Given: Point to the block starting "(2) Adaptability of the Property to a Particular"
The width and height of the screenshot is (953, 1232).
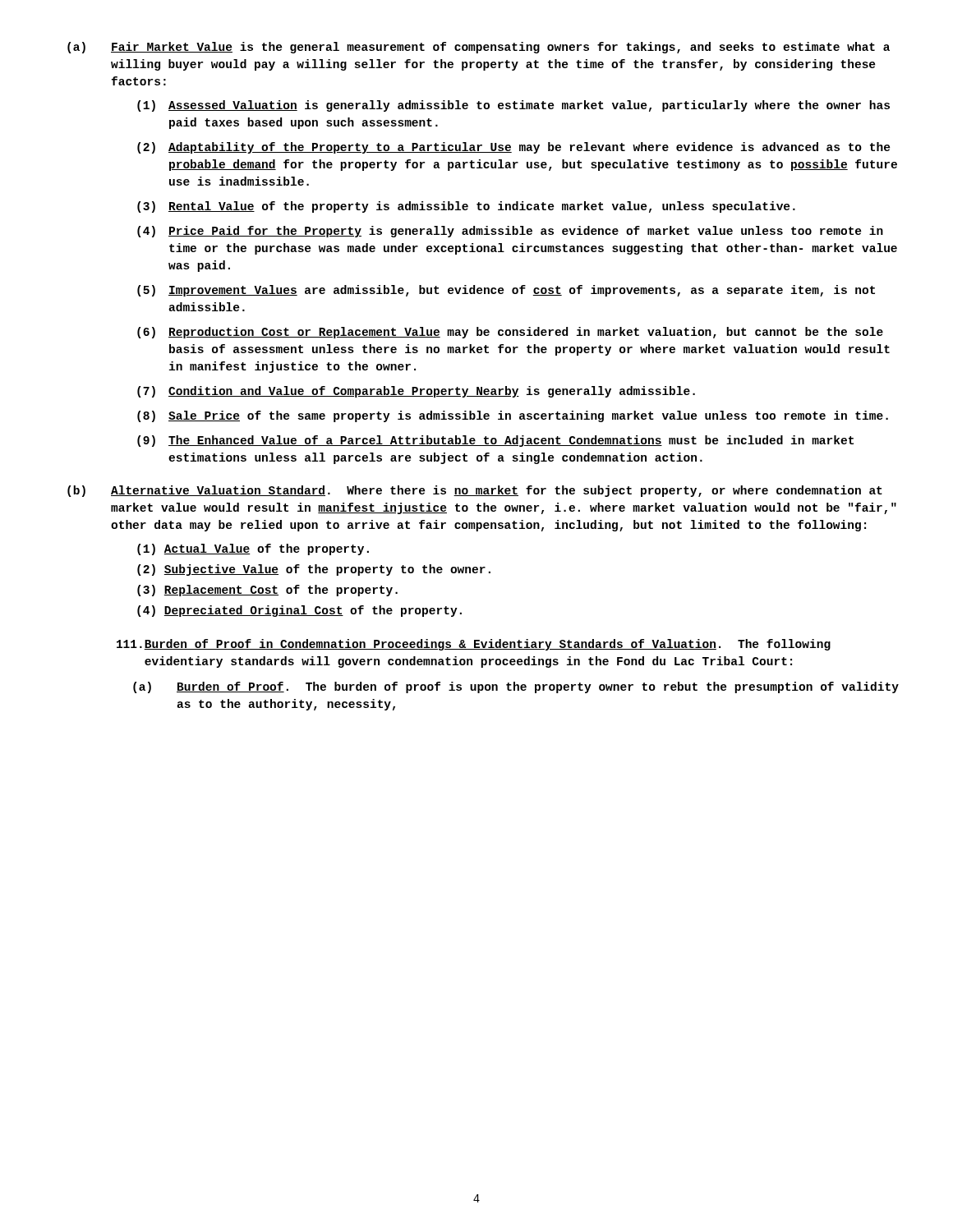Looking at the screenshot, I should 520,166.
